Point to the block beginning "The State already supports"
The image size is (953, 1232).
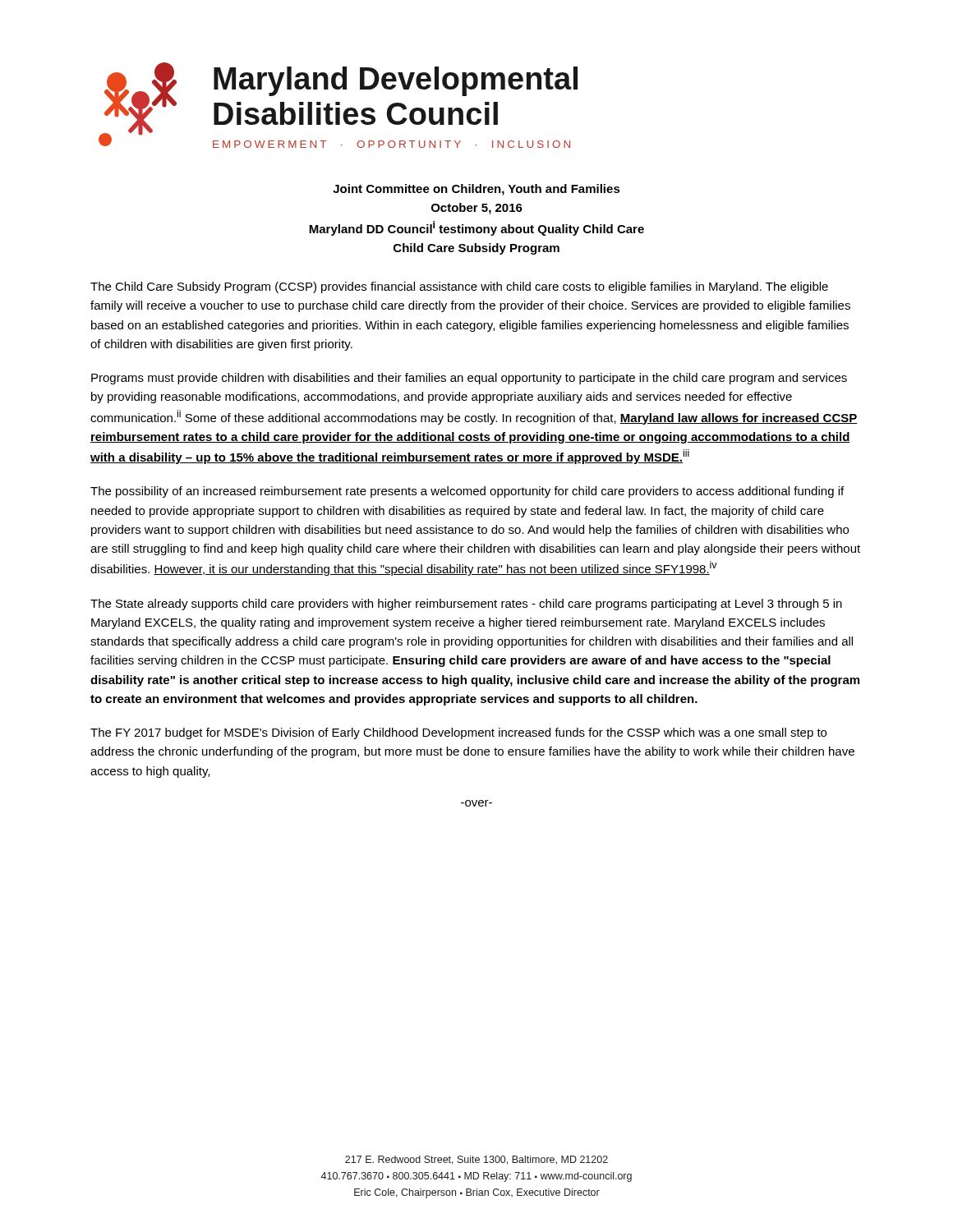(x=475, y=651)
